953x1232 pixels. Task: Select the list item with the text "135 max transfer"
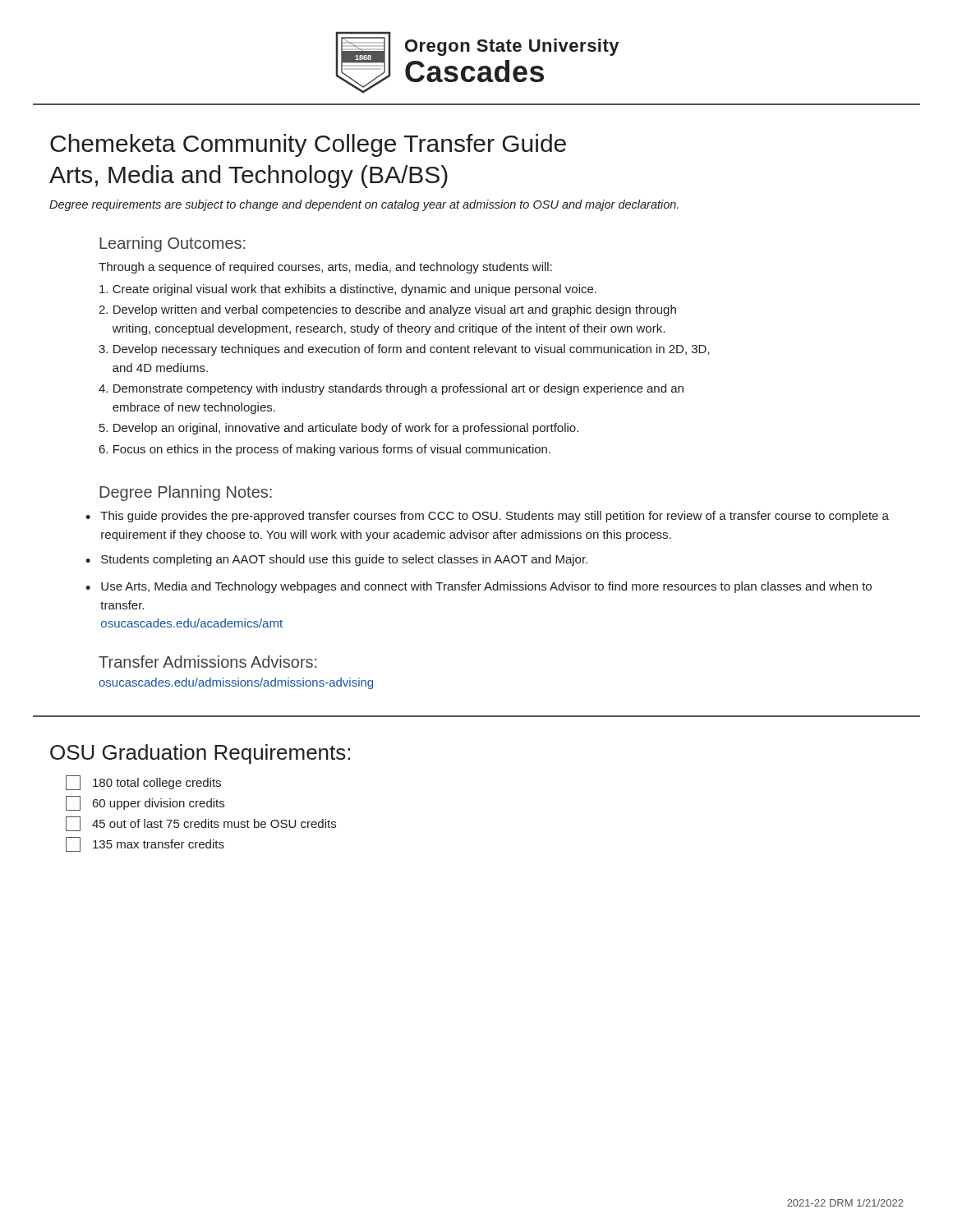tap(145, 844)
